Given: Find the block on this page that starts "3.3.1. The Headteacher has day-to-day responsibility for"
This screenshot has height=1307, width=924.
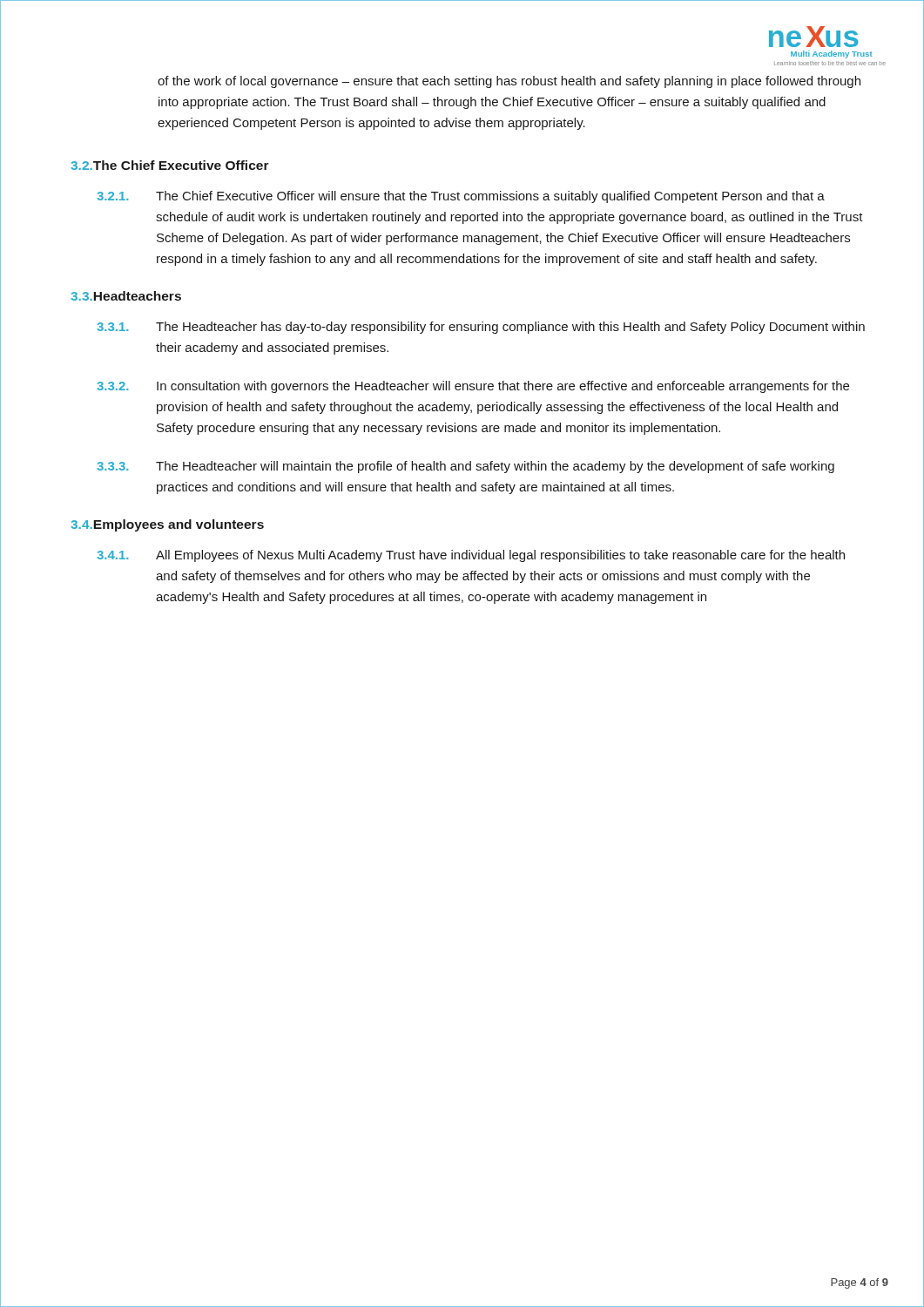Looking at the screenshot, I should pyautogui.click(x=484, y=337).
